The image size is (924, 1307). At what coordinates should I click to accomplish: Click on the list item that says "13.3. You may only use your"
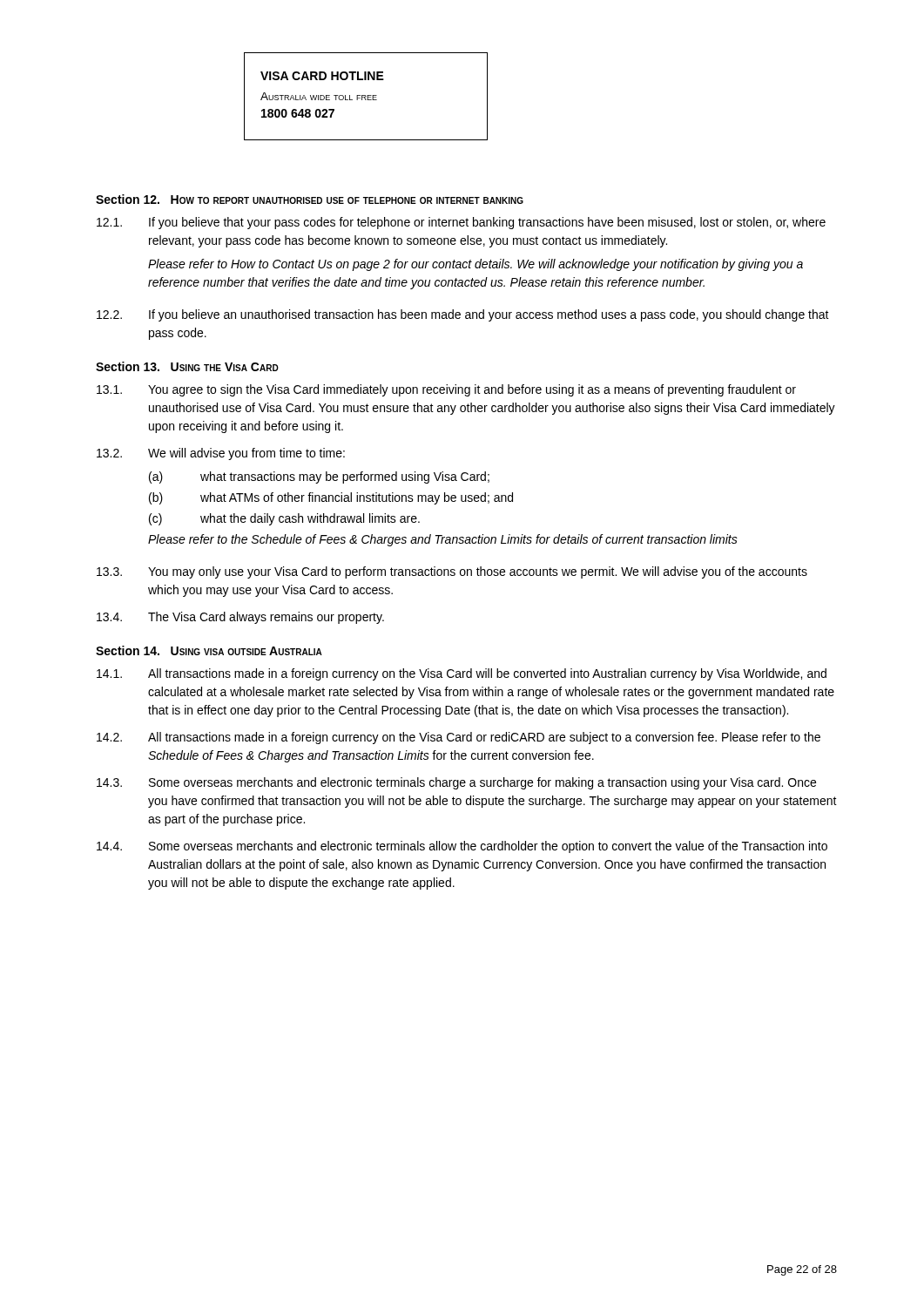click(466, 581)
